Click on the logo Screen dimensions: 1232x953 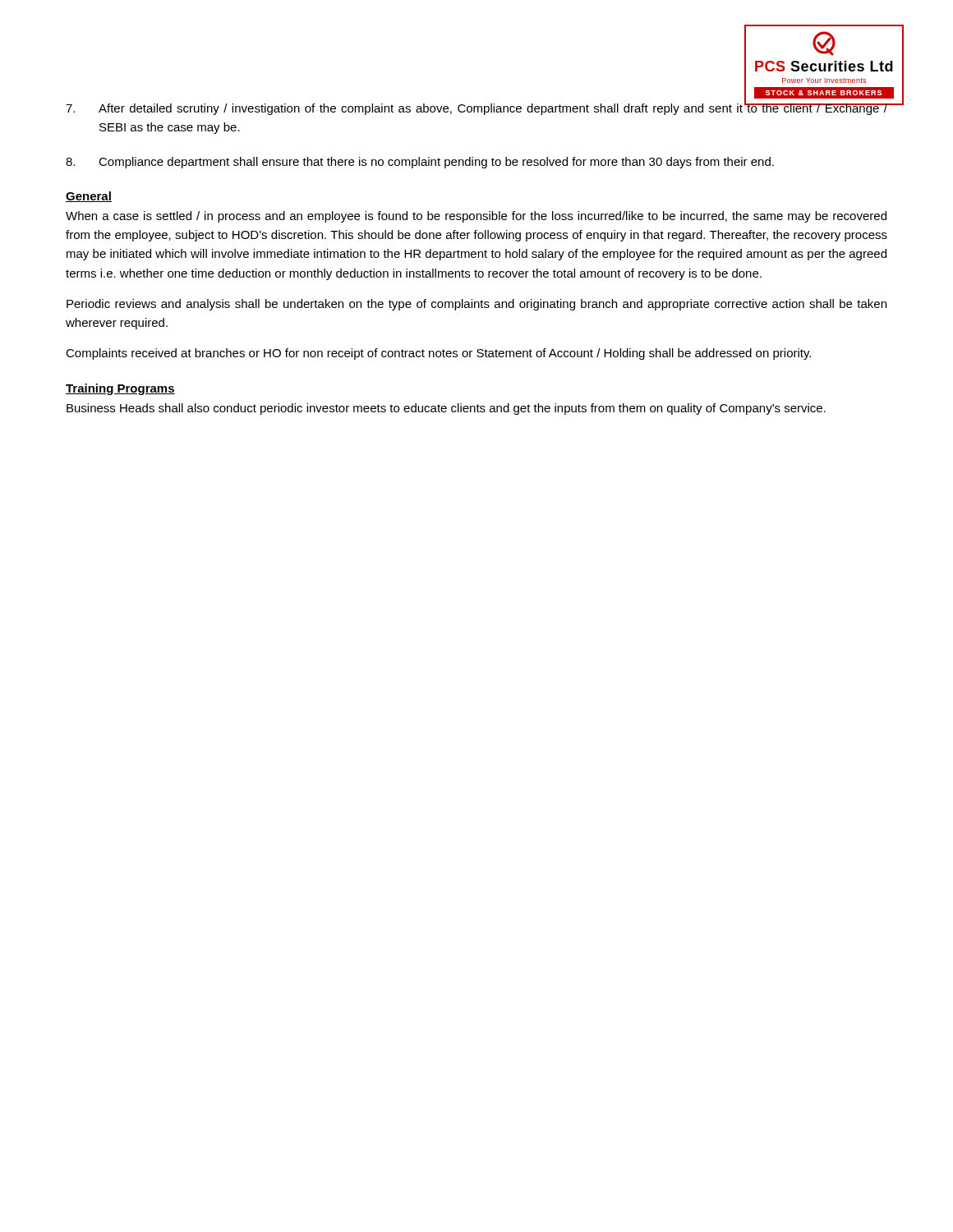pos(824,65)
